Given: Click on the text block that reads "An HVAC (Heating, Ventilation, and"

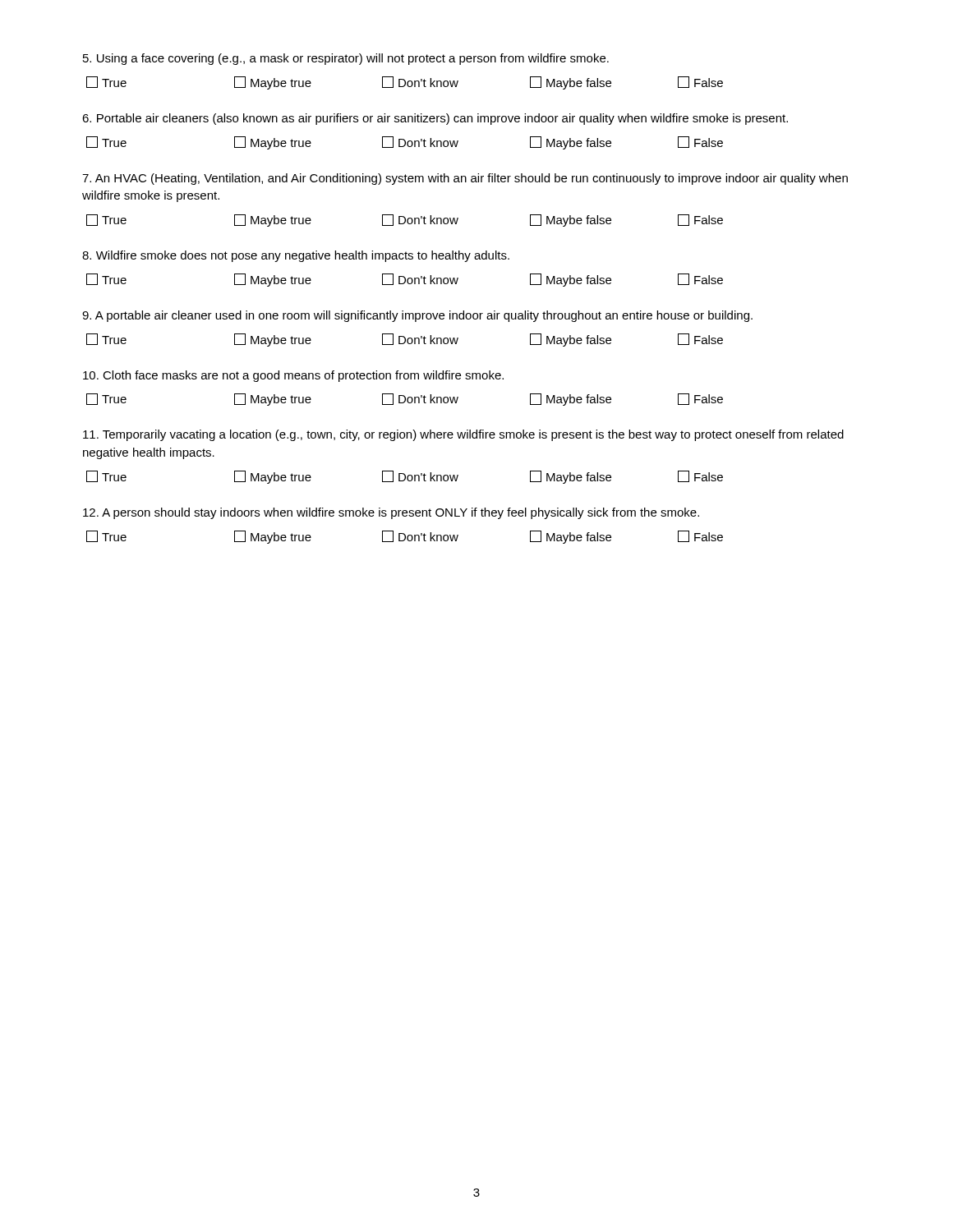Looking at the screenshot, I should 465,186.
